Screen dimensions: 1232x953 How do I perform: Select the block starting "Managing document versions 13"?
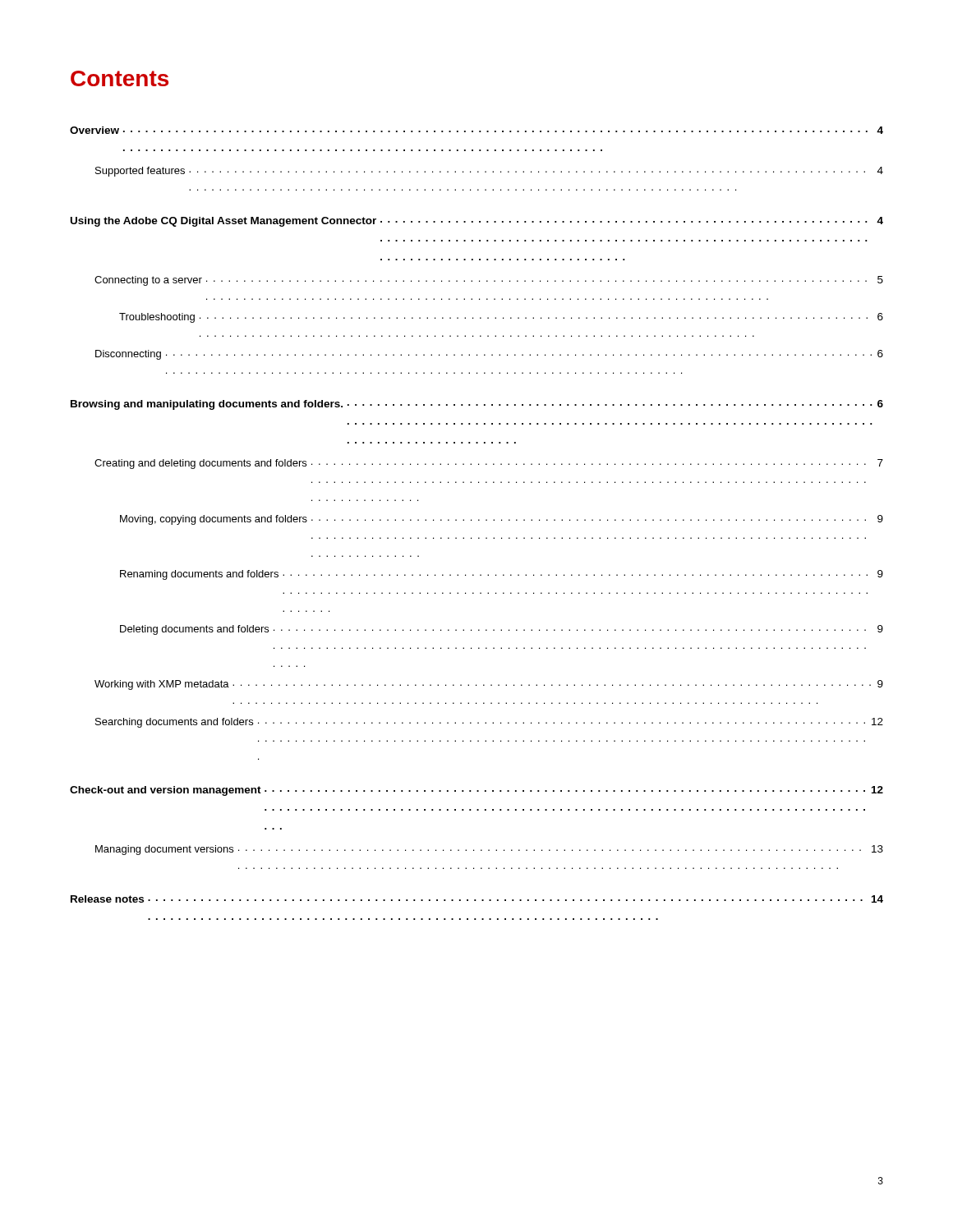coord(489,858)
